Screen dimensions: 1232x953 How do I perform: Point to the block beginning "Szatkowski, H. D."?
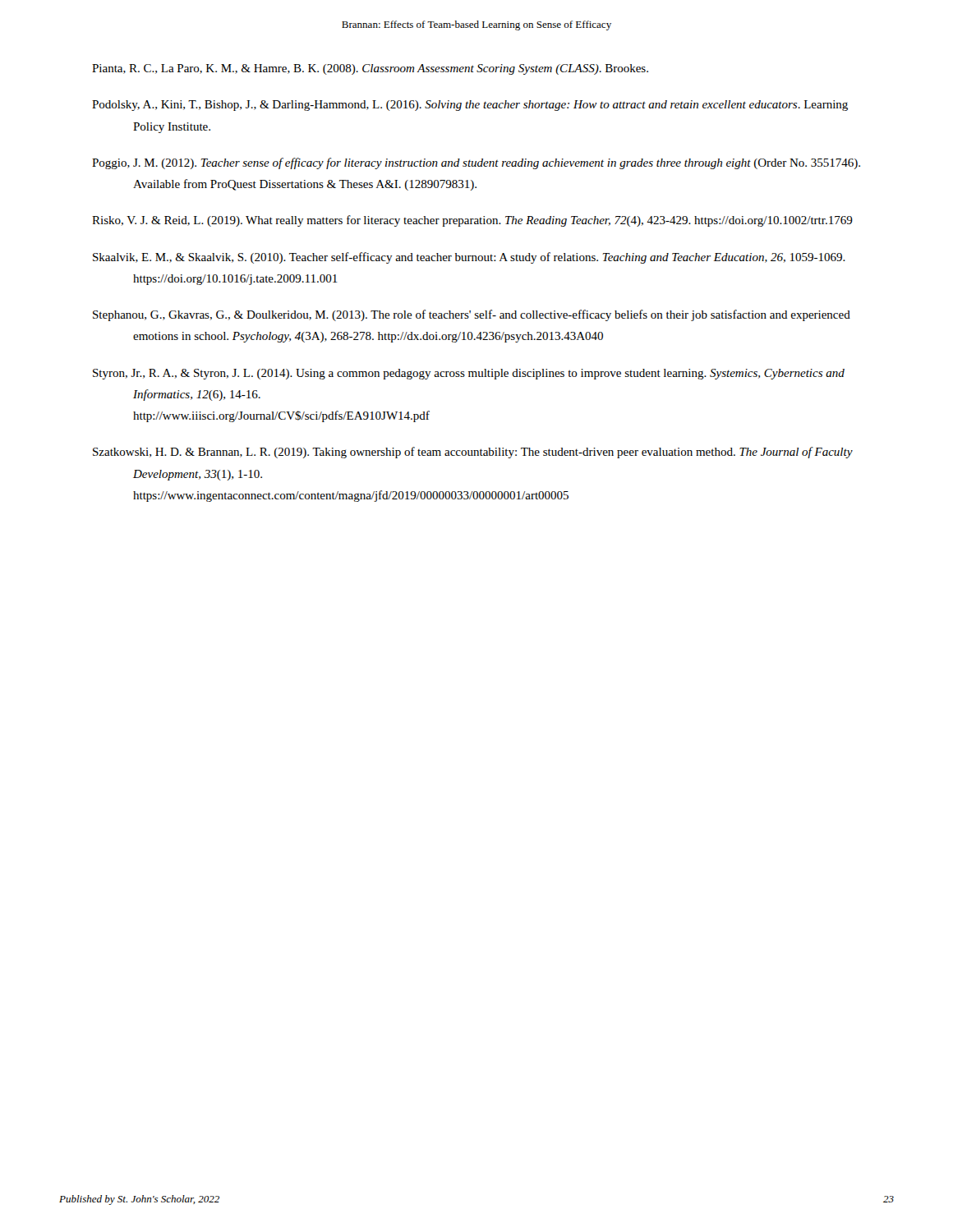click(x=473, y=453)
